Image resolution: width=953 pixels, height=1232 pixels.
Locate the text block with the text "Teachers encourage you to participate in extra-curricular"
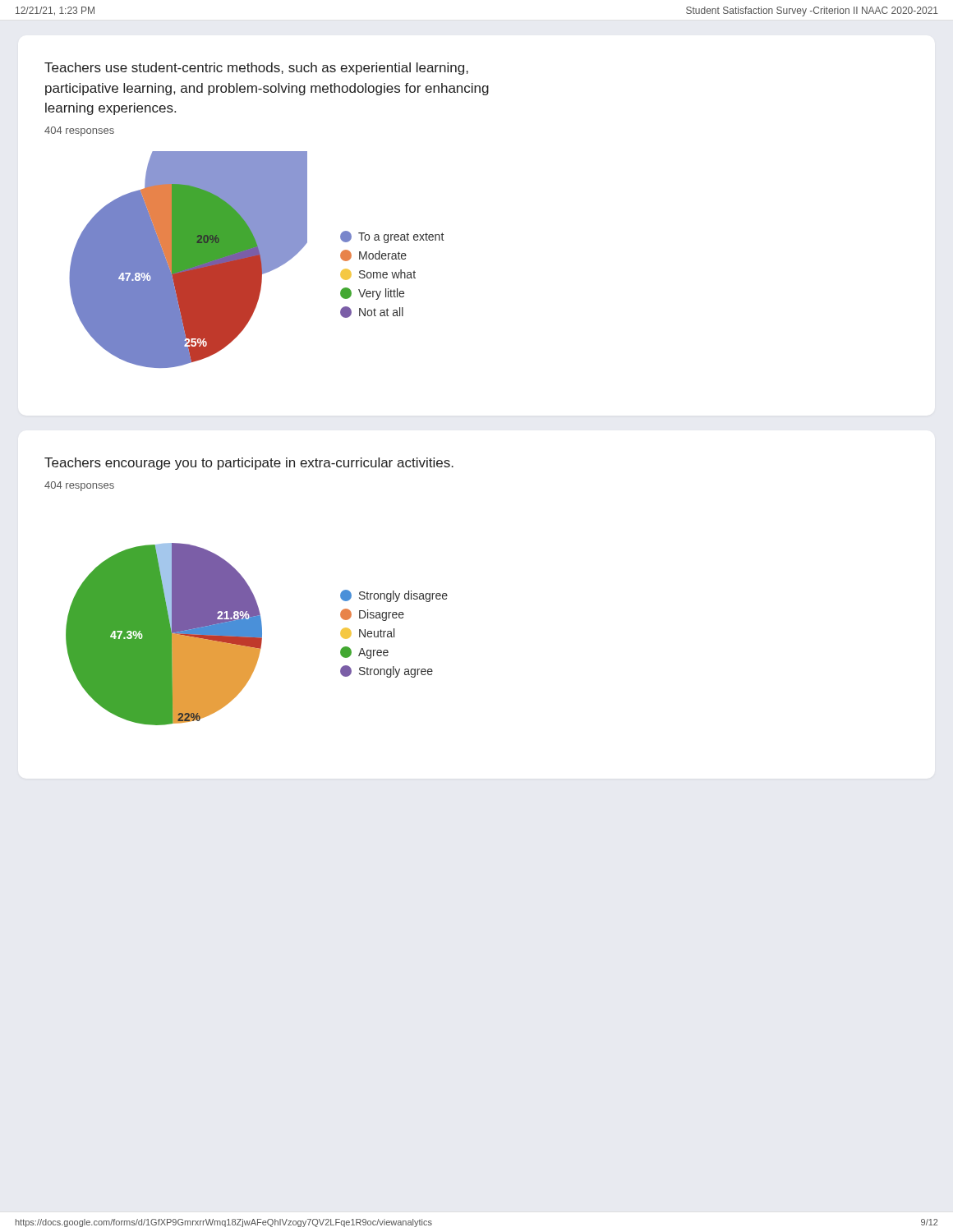pyautogui.click(x=249, y=463)
